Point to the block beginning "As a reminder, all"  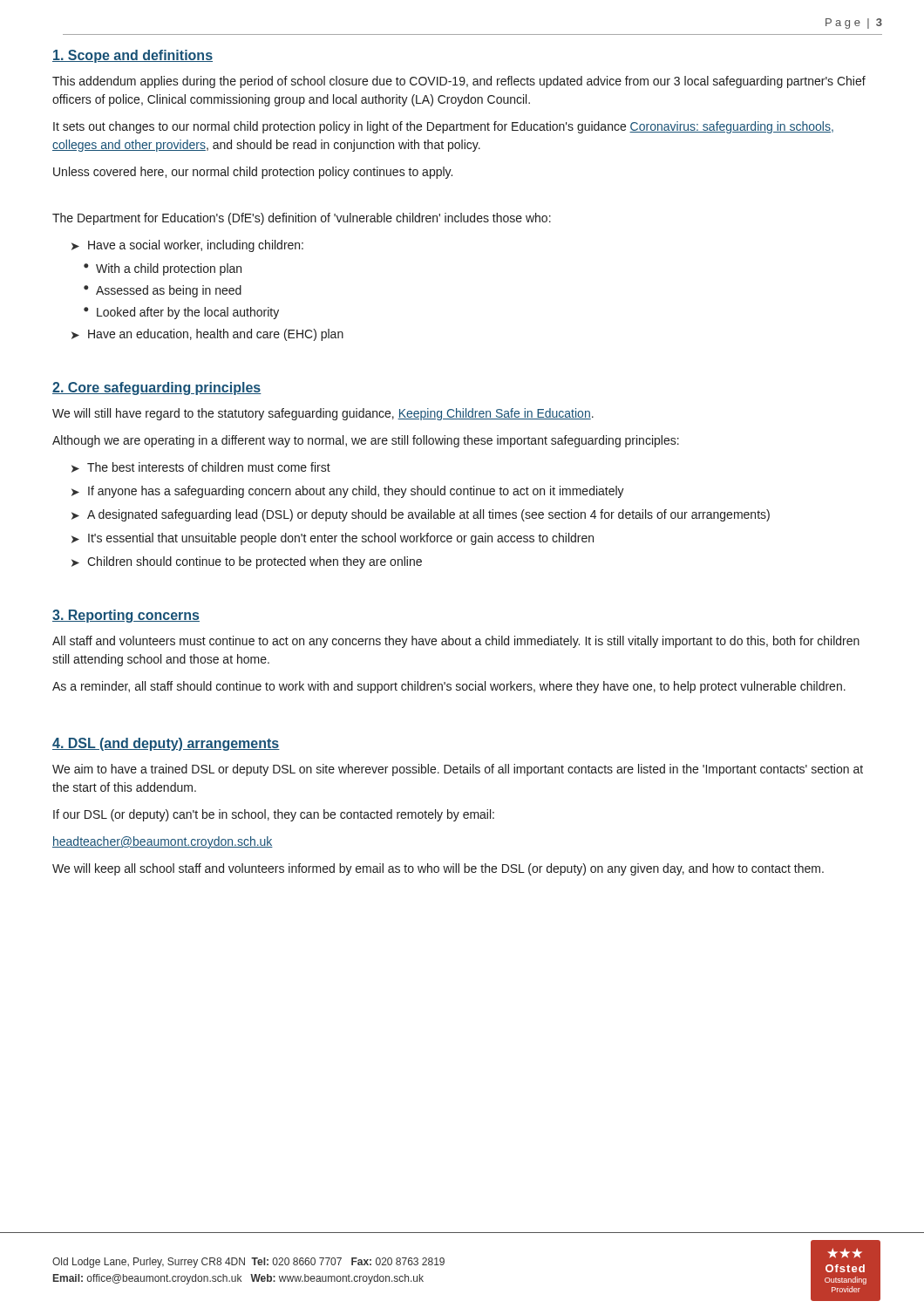(449, 686)
